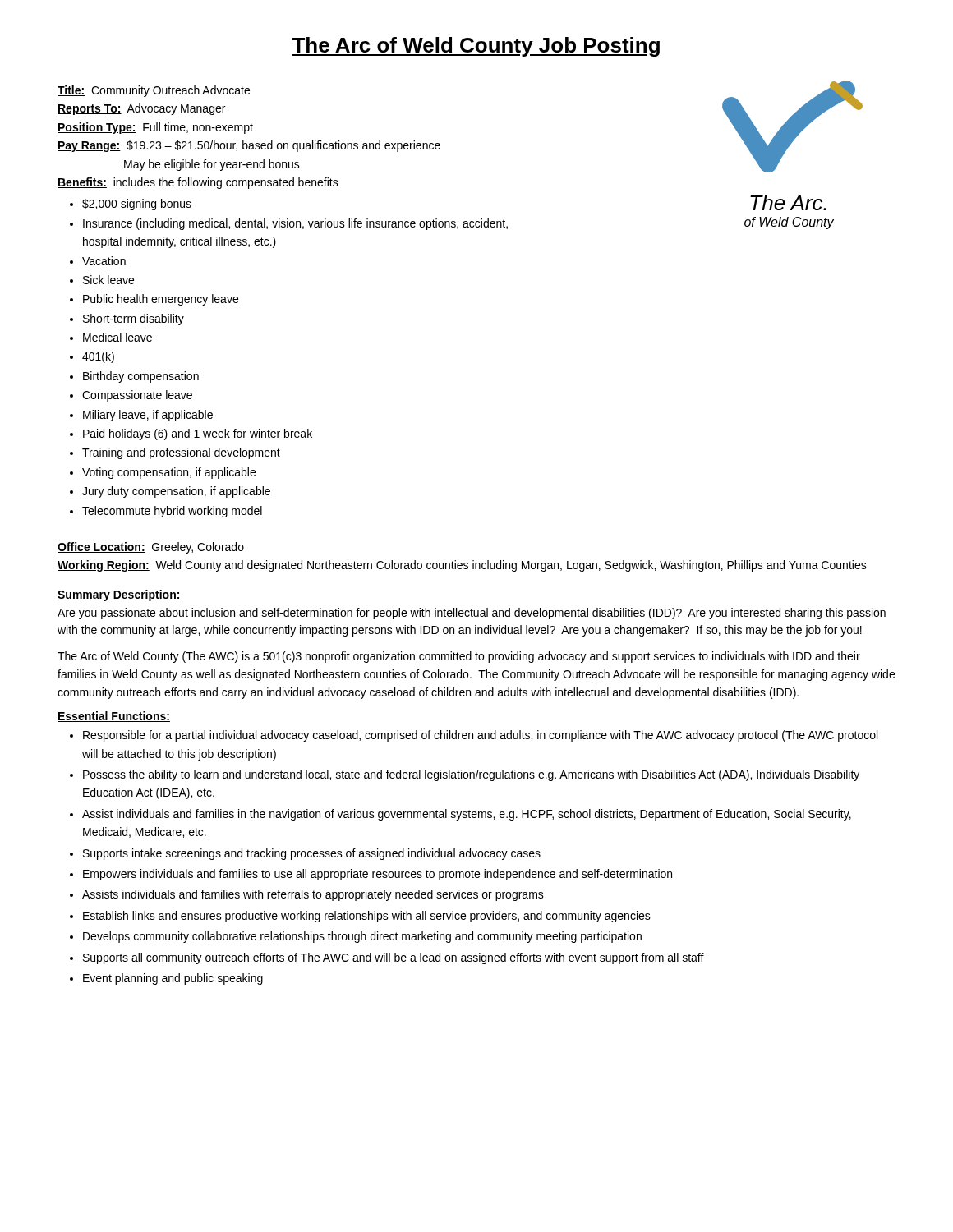953x1232 pixels.
Task: Find the list item with the text "Develops community collaborative relationships through direct marketing and"
Action: point(362,936)
